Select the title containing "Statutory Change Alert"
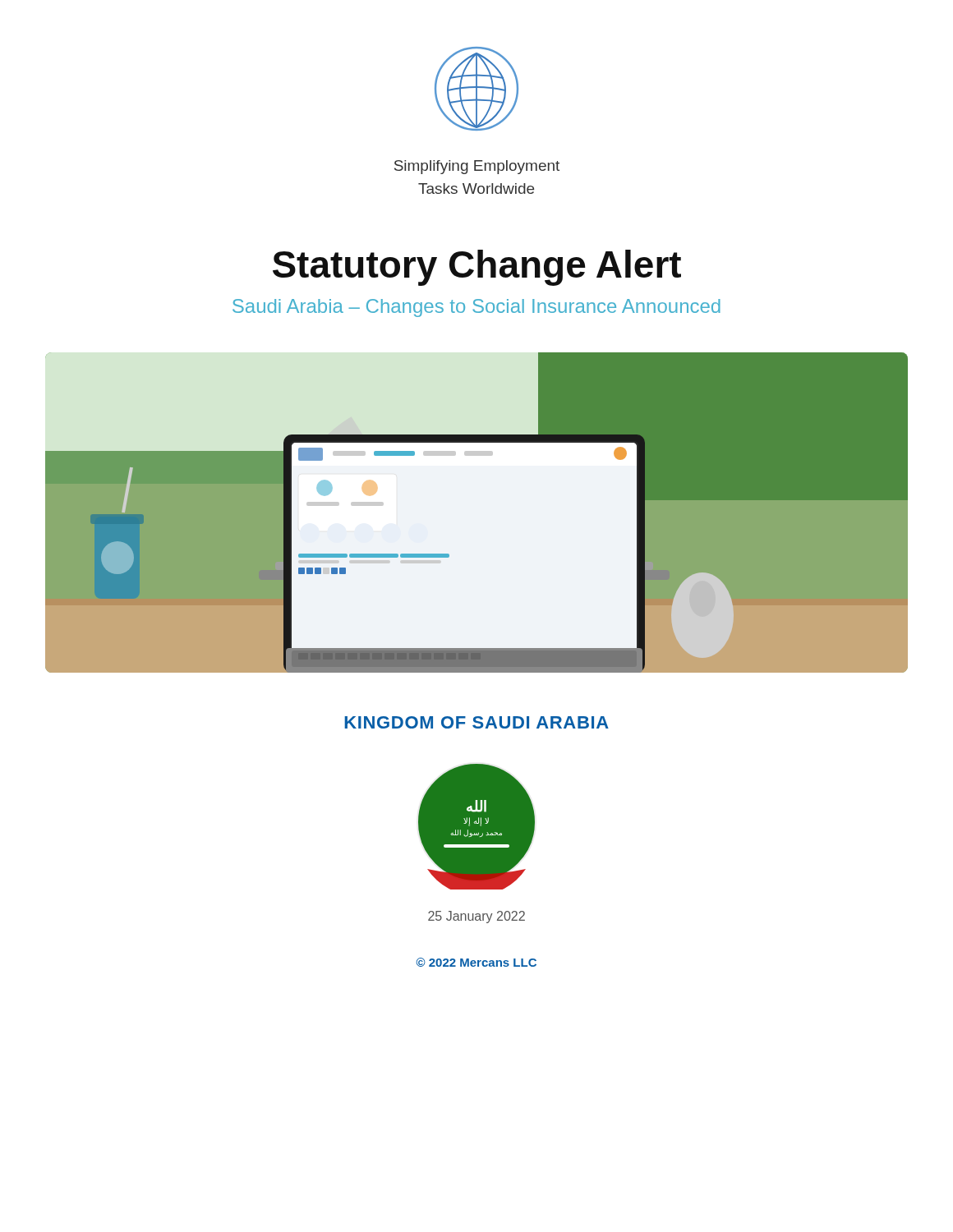 [476, 265]
